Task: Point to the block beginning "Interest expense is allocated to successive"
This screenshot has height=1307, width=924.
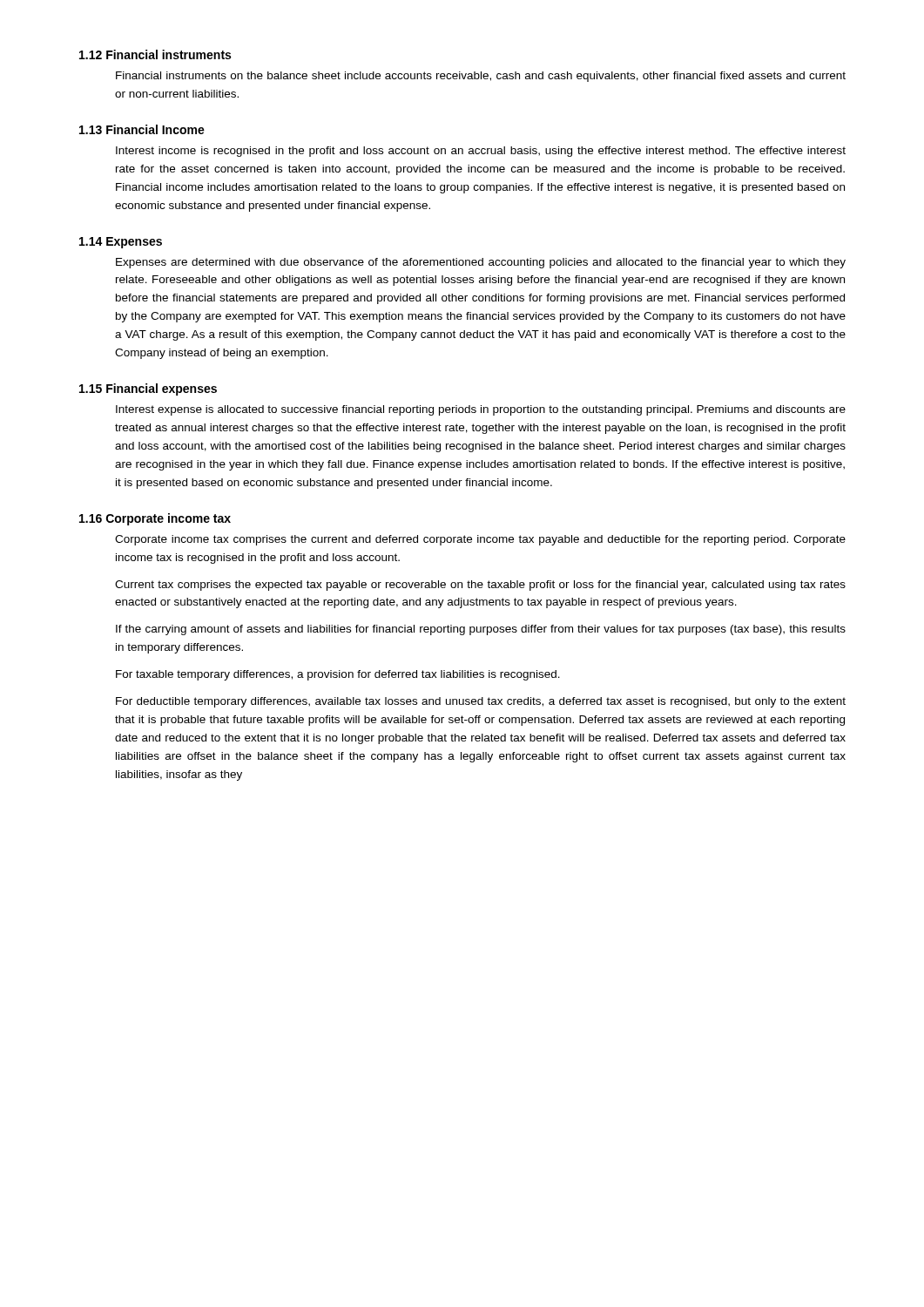Action: tap(480, 446)
